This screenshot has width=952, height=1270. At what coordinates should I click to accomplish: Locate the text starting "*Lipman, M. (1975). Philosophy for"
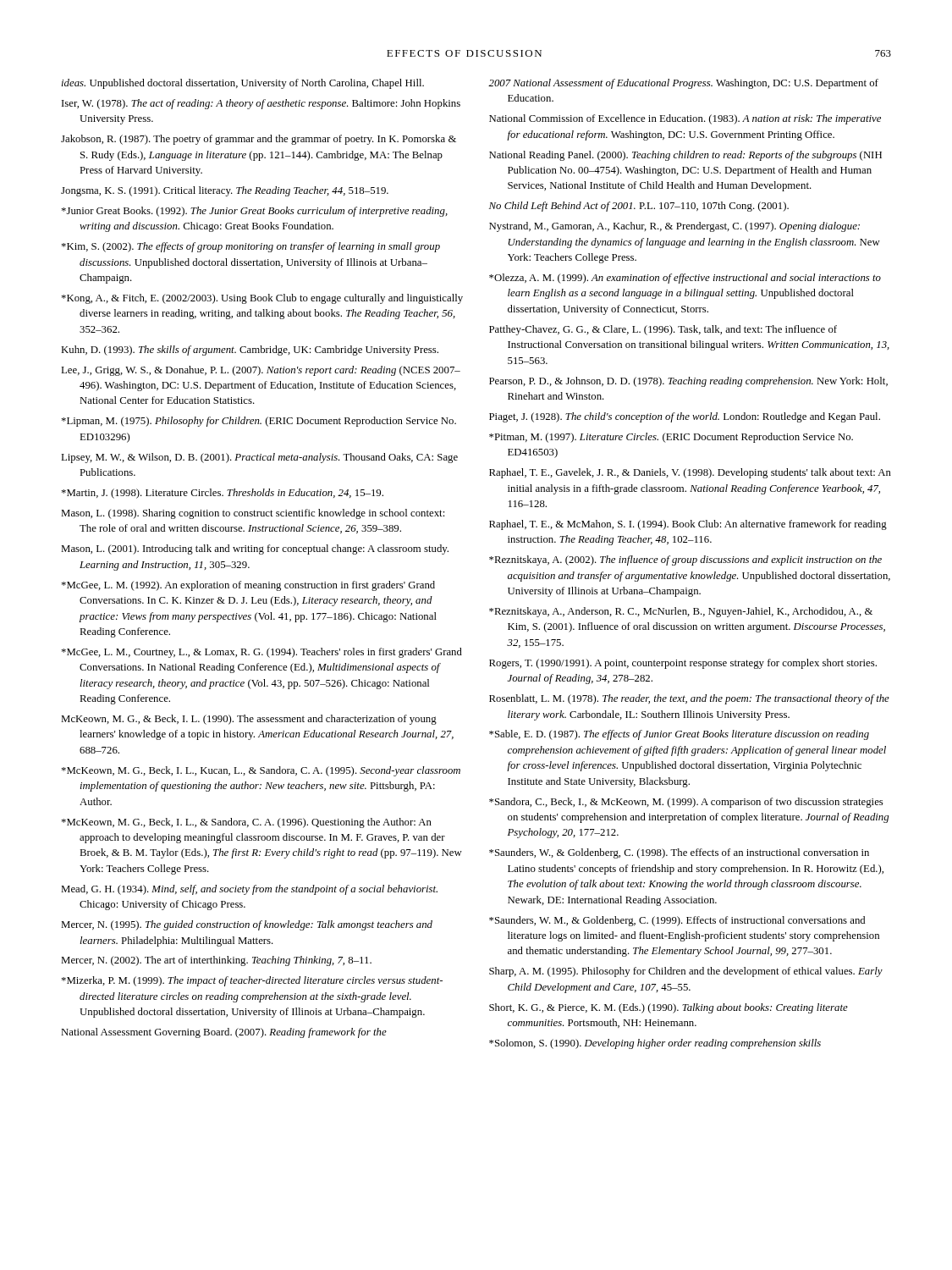tap(259, 429)
